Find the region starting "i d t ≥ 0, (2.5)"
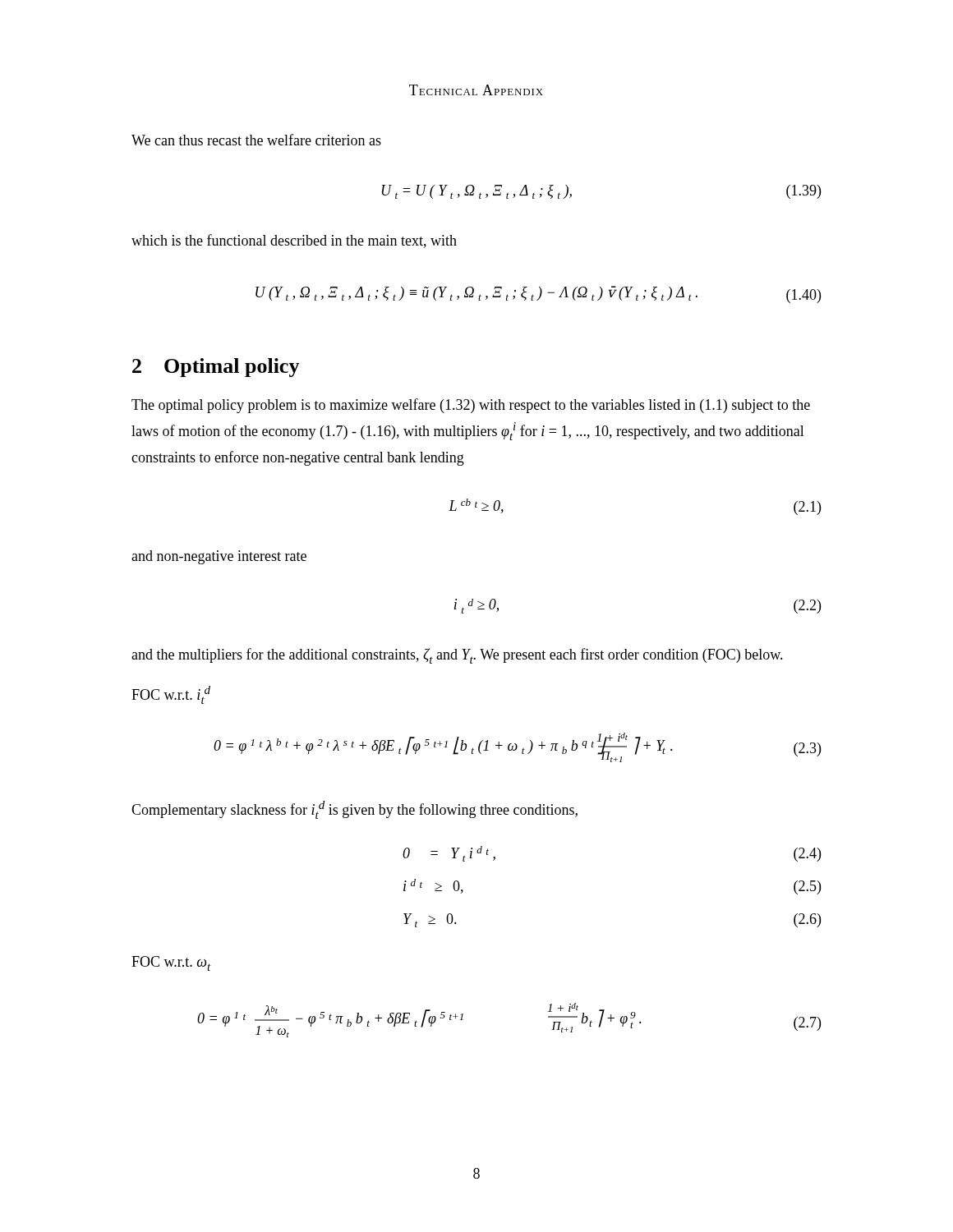Viewport: 953px width, 1232px height. tap(438, 887)
